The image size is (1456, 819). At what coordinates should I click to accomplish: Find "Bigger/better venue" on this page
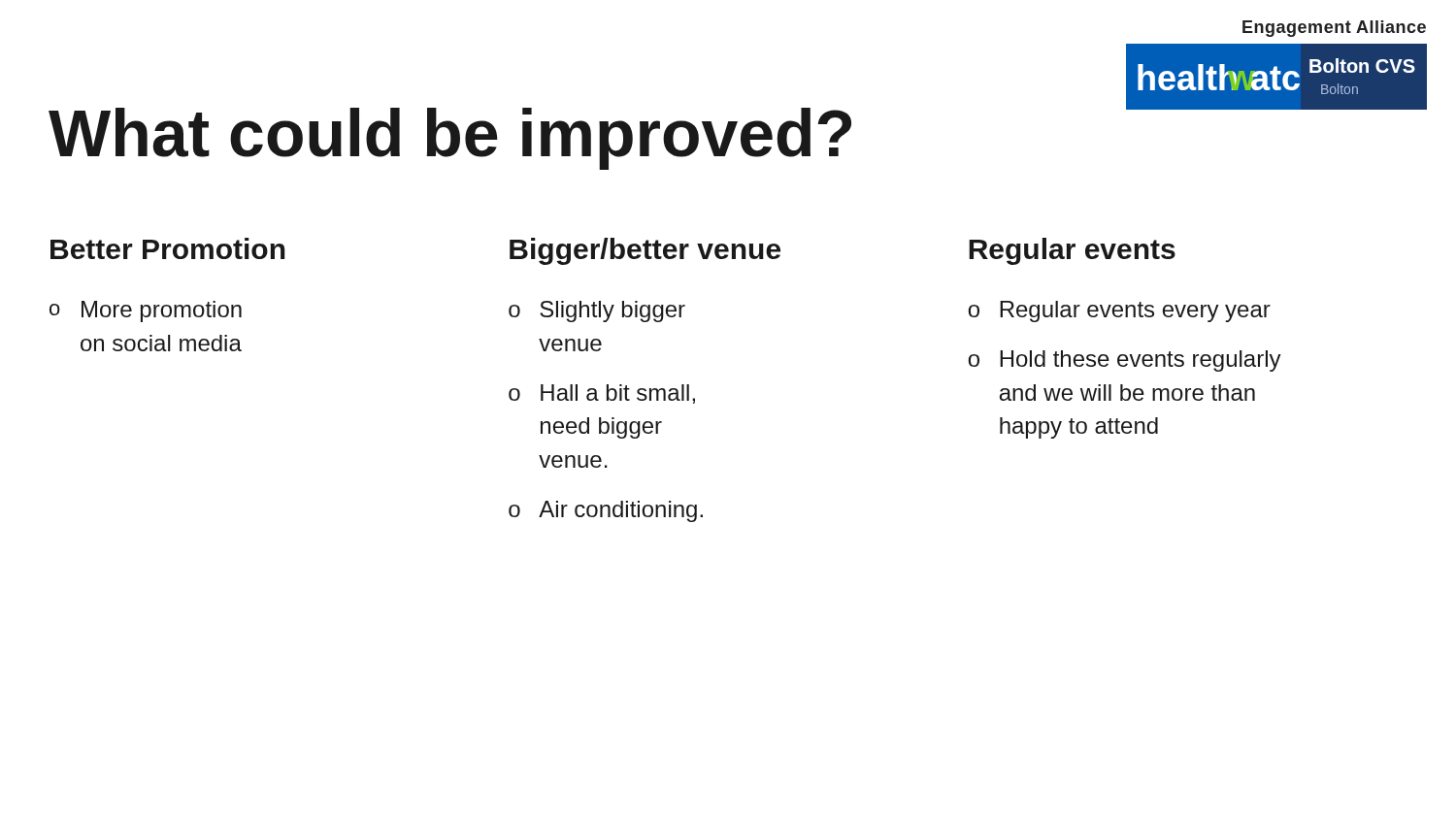[645, 249]
